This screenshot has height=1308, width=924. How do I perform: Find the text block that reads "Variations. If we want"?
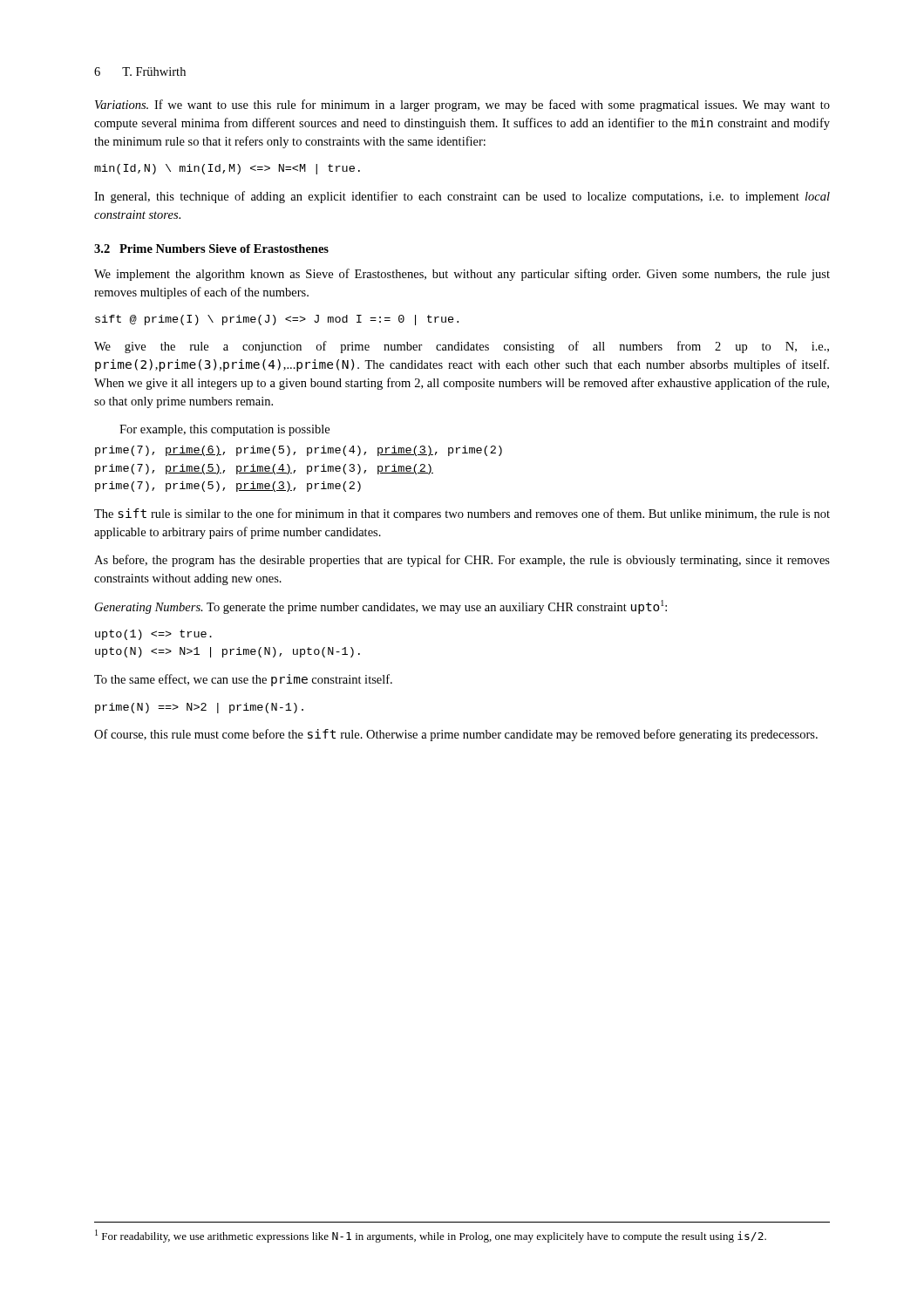coord(462,123)
